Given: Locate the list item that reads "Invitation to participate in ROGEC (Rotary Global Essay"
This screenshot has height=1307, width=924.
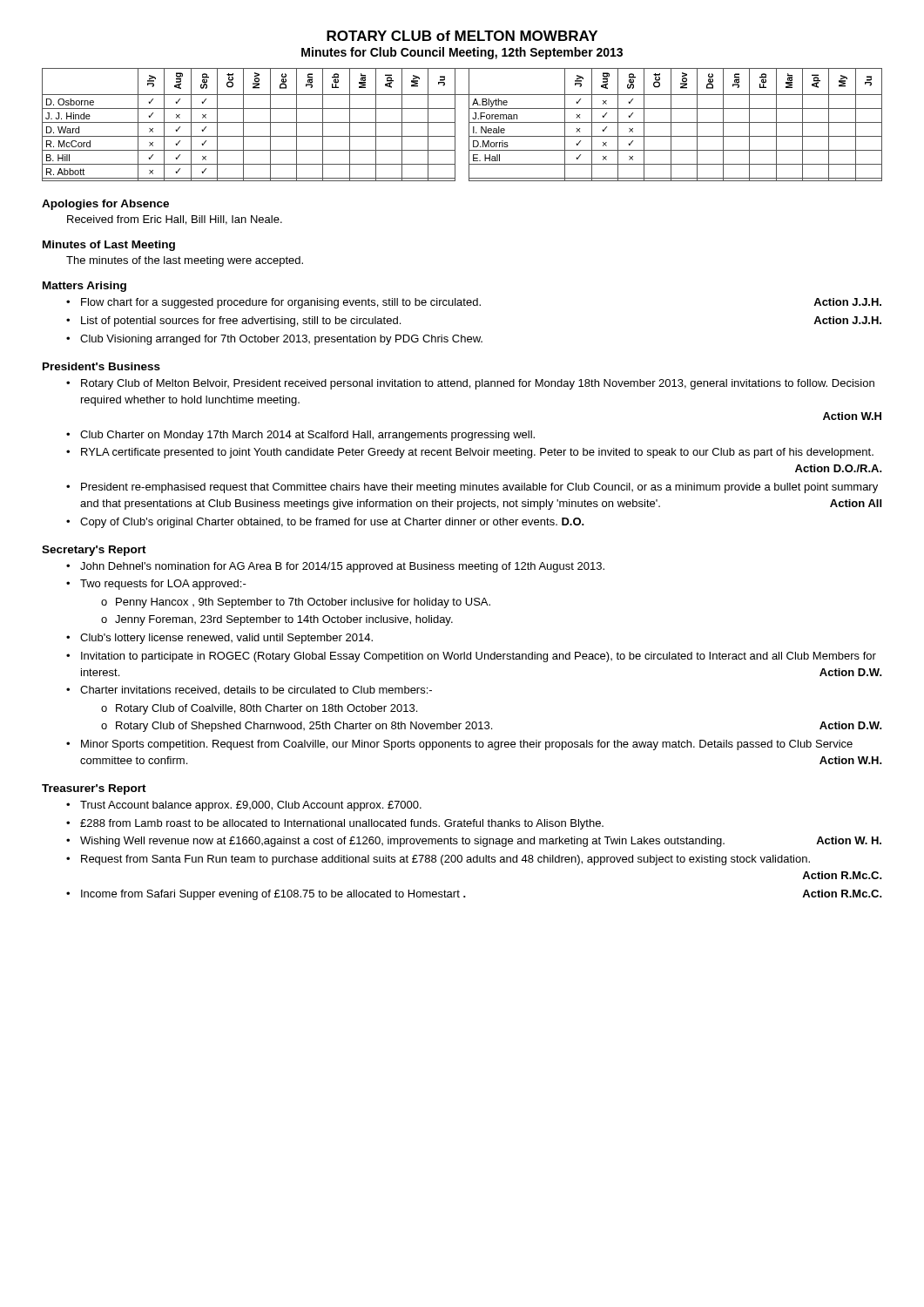Looking at the screenshot, I should tap(481, 665).
